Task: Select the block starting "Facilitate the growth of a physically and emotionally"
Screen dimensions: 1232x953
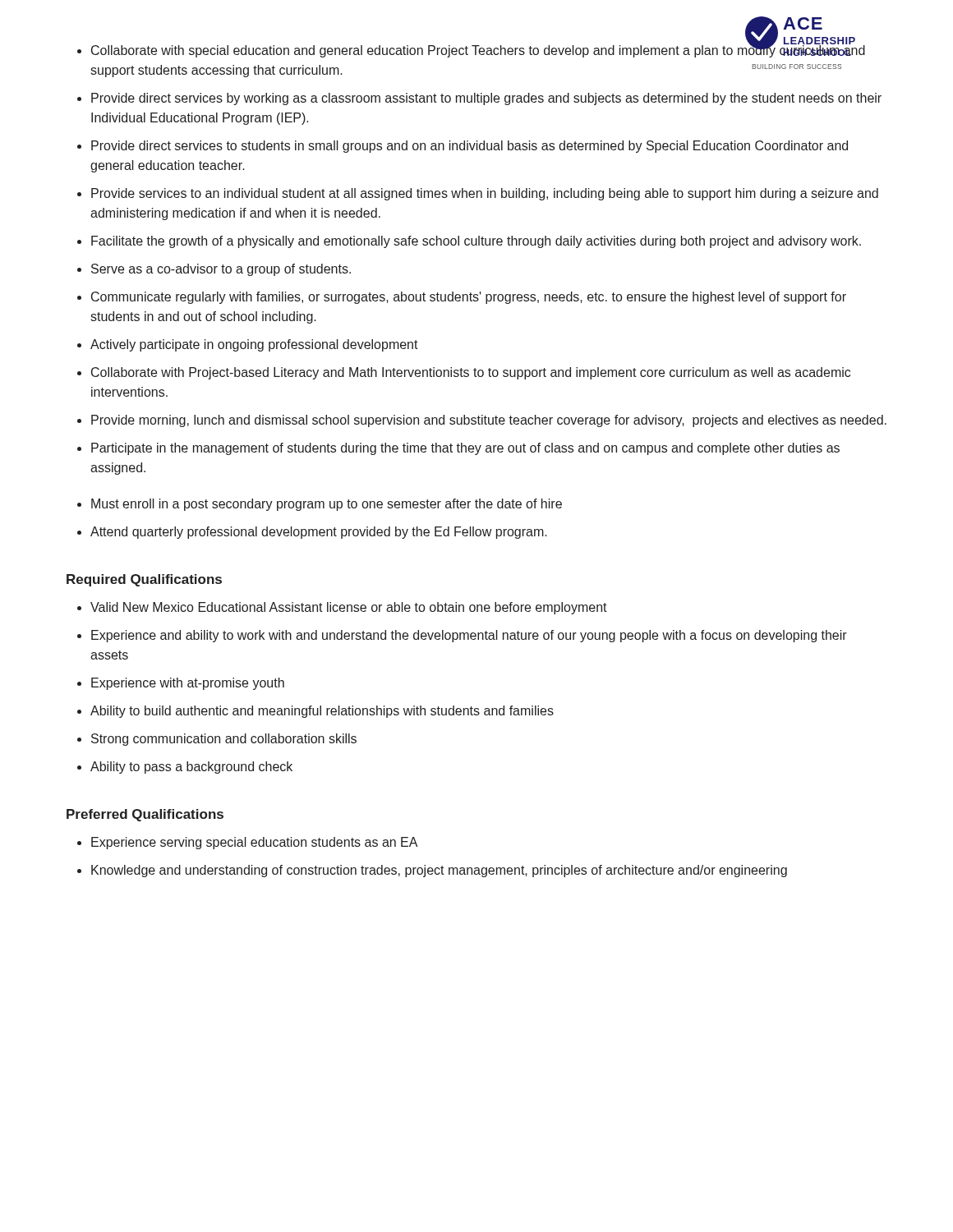Action: pos(476,241)
